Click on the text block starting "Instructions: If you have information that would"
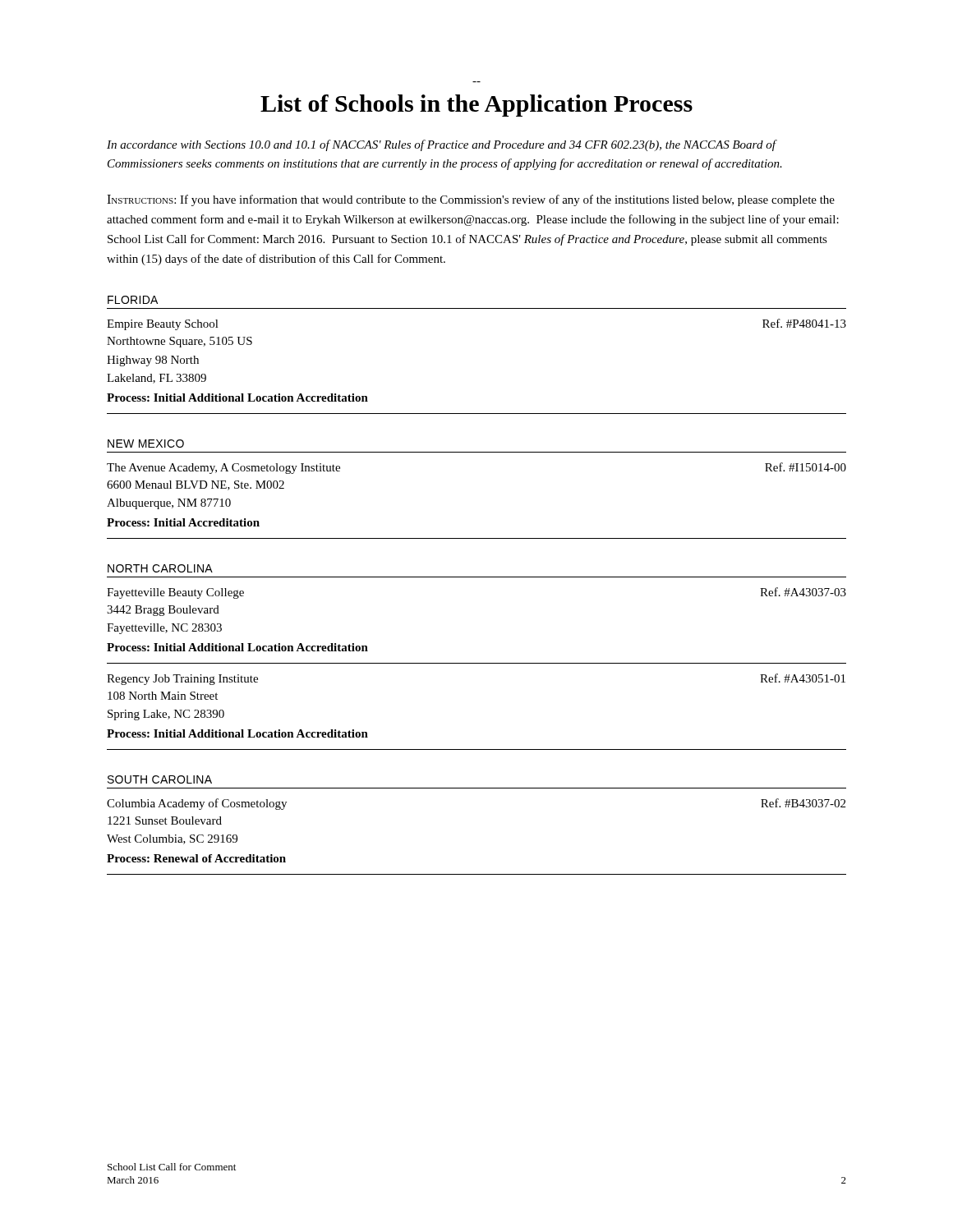953x1232 pixels. [x=473, y=229]
